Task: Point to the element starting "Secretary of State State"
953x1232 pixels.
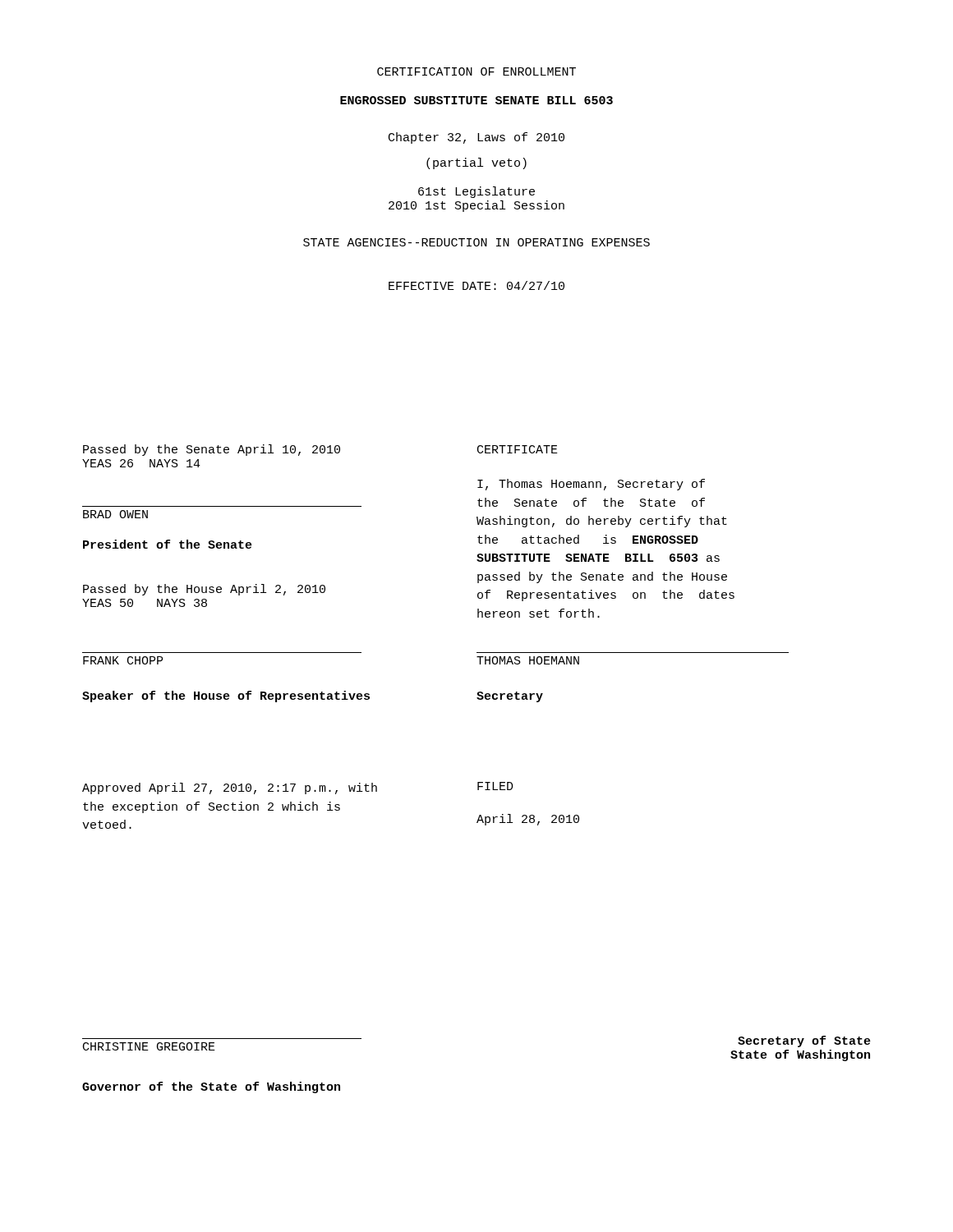Action: pyautogui.click(x=801, y=1049)
